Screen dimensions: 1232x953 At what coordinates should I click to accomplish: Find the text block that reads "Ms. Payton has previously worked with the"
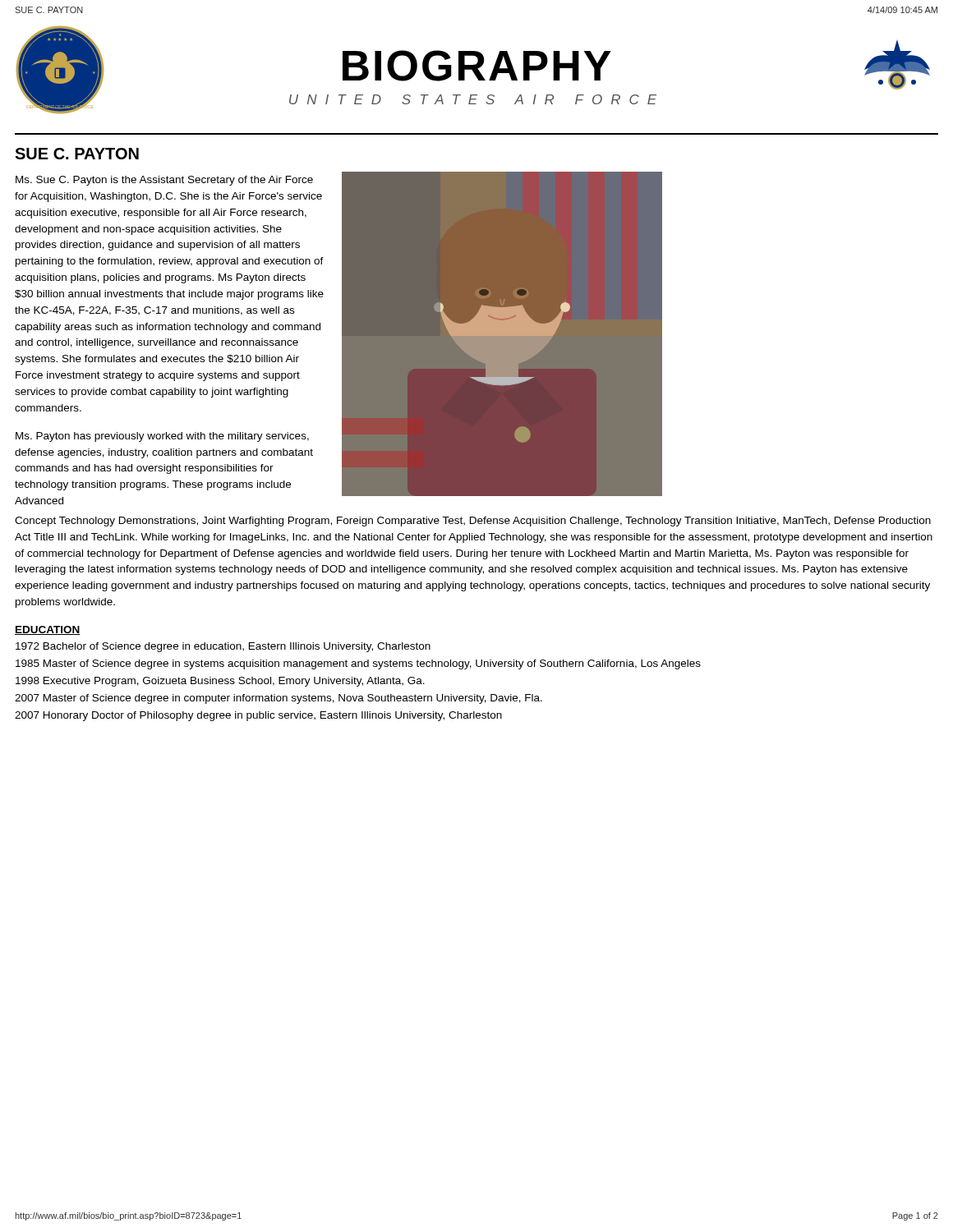pos(164,468)
